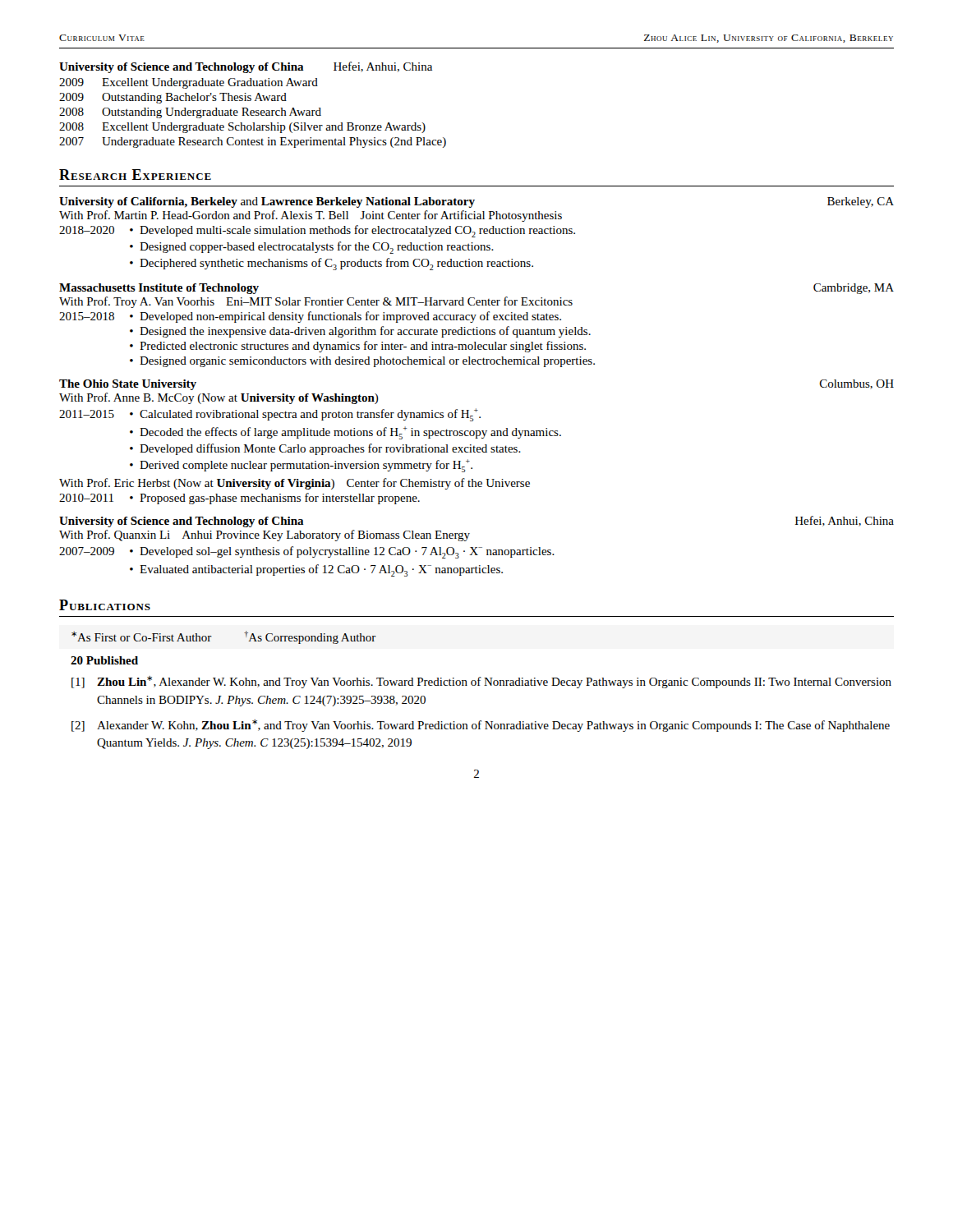Image resolution: width=953 pixels, height=1232 pixels.
Task: Select the passage starting "Research Experience"
Action: point(136,175)
